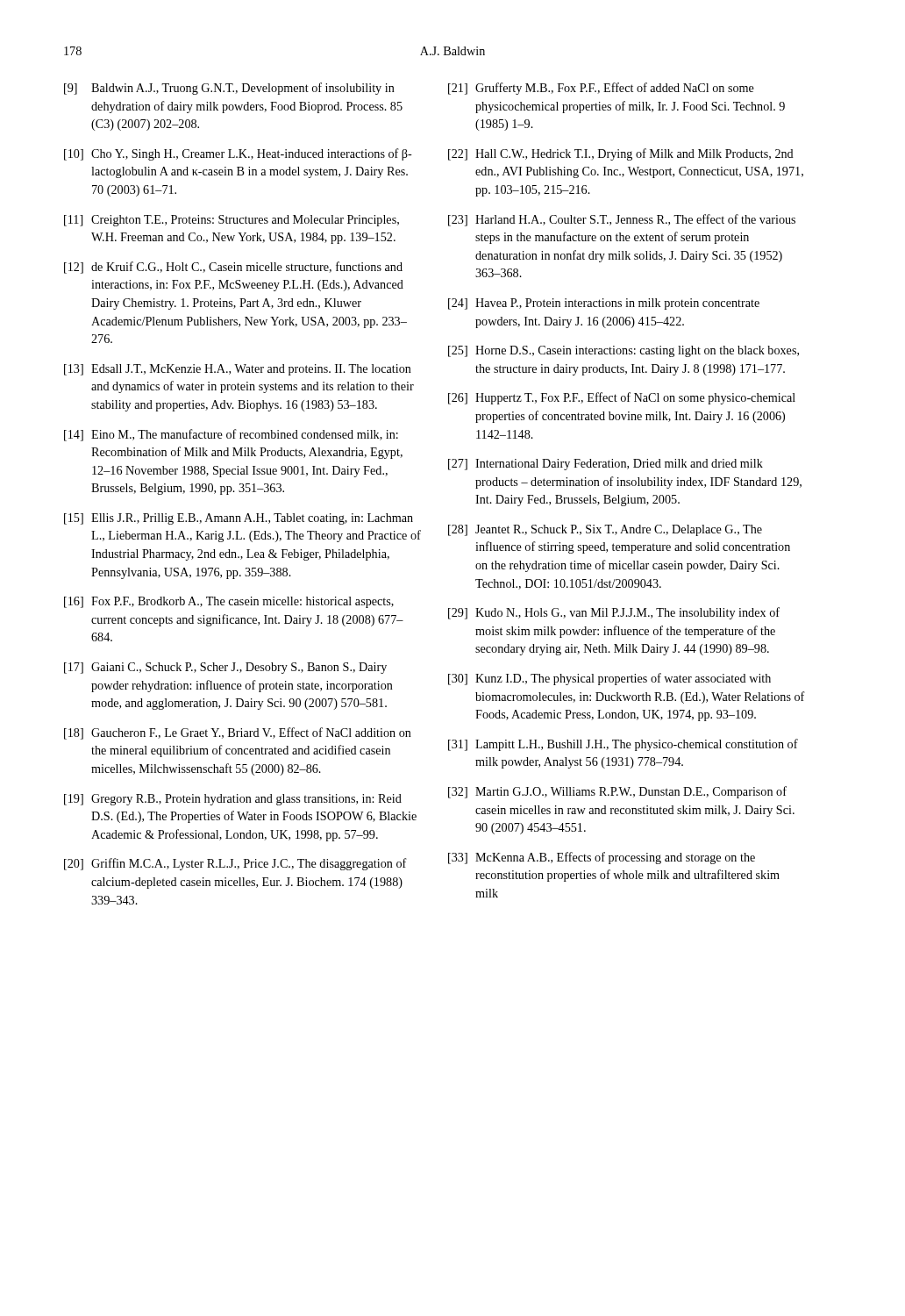This screenshot has height=1316, width=905.
Task: Locate the text starting "[25] Horne D.S., Casein interactions: casting light"
Action: click(x=626, y=359)
